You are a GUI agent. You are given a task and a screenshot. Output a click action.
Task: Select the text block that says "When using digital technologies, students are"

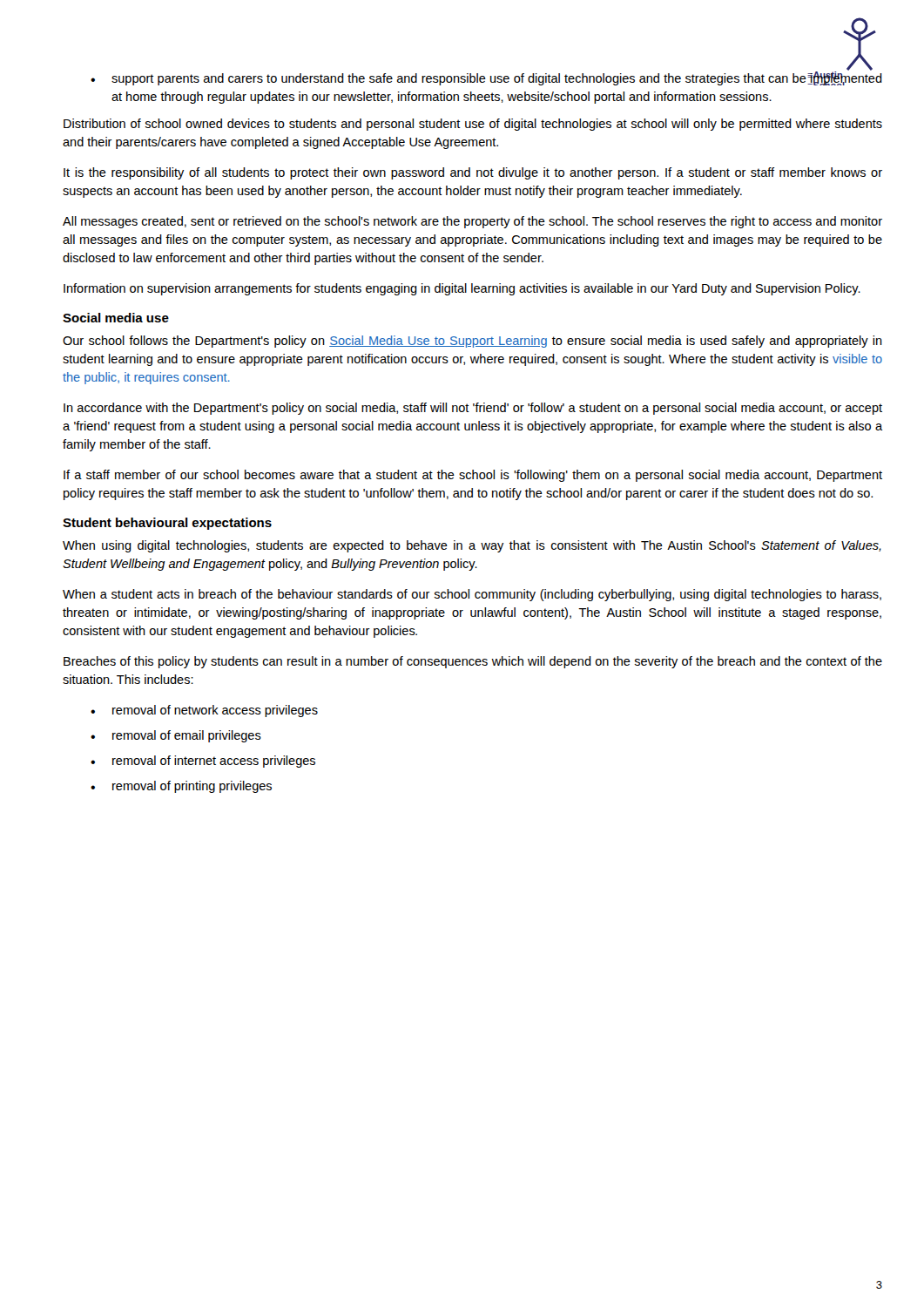click(x=472, y=555)
